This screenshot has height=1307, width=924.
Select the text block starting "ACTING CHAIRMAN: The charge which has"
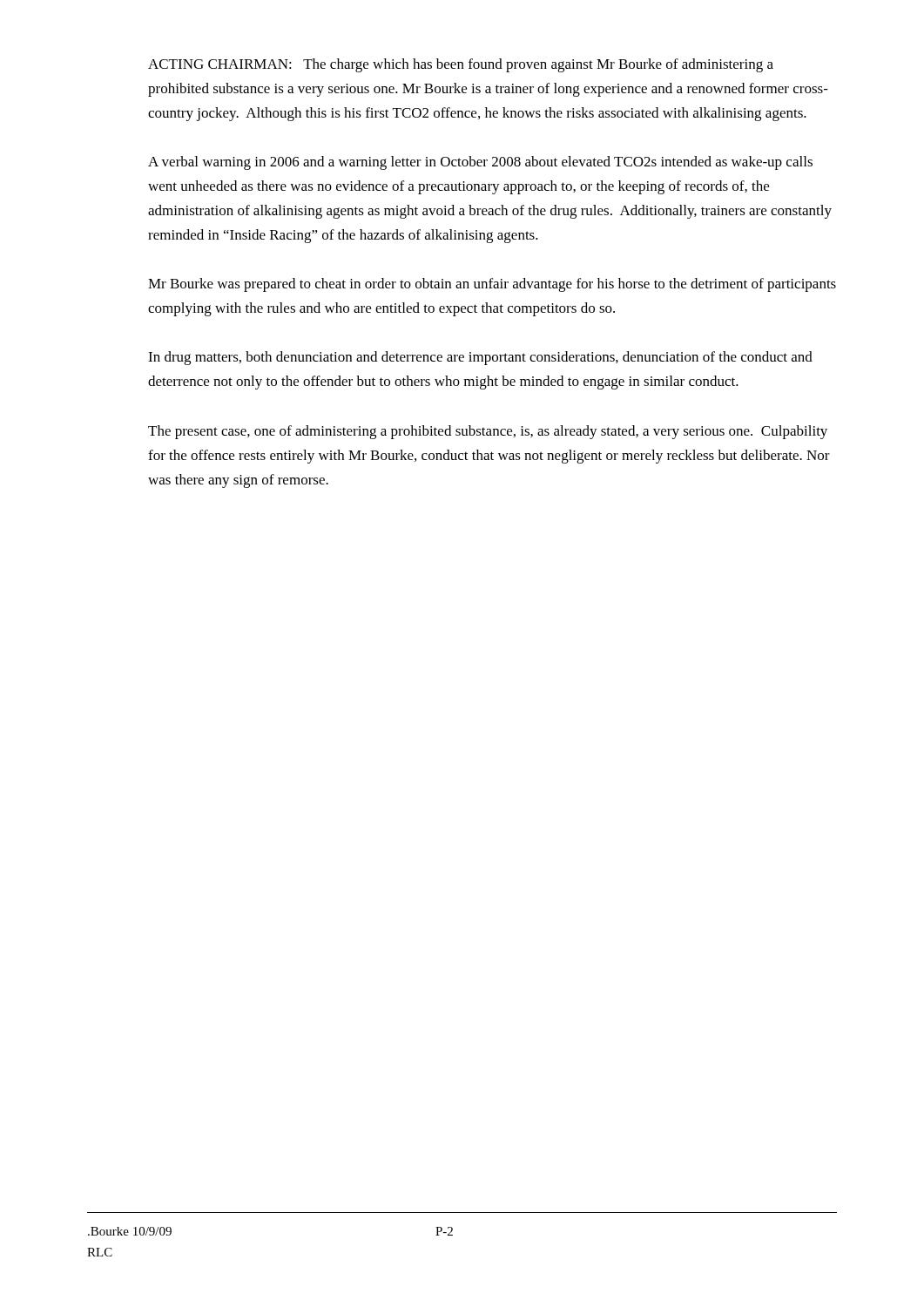(x=488, y=88)
